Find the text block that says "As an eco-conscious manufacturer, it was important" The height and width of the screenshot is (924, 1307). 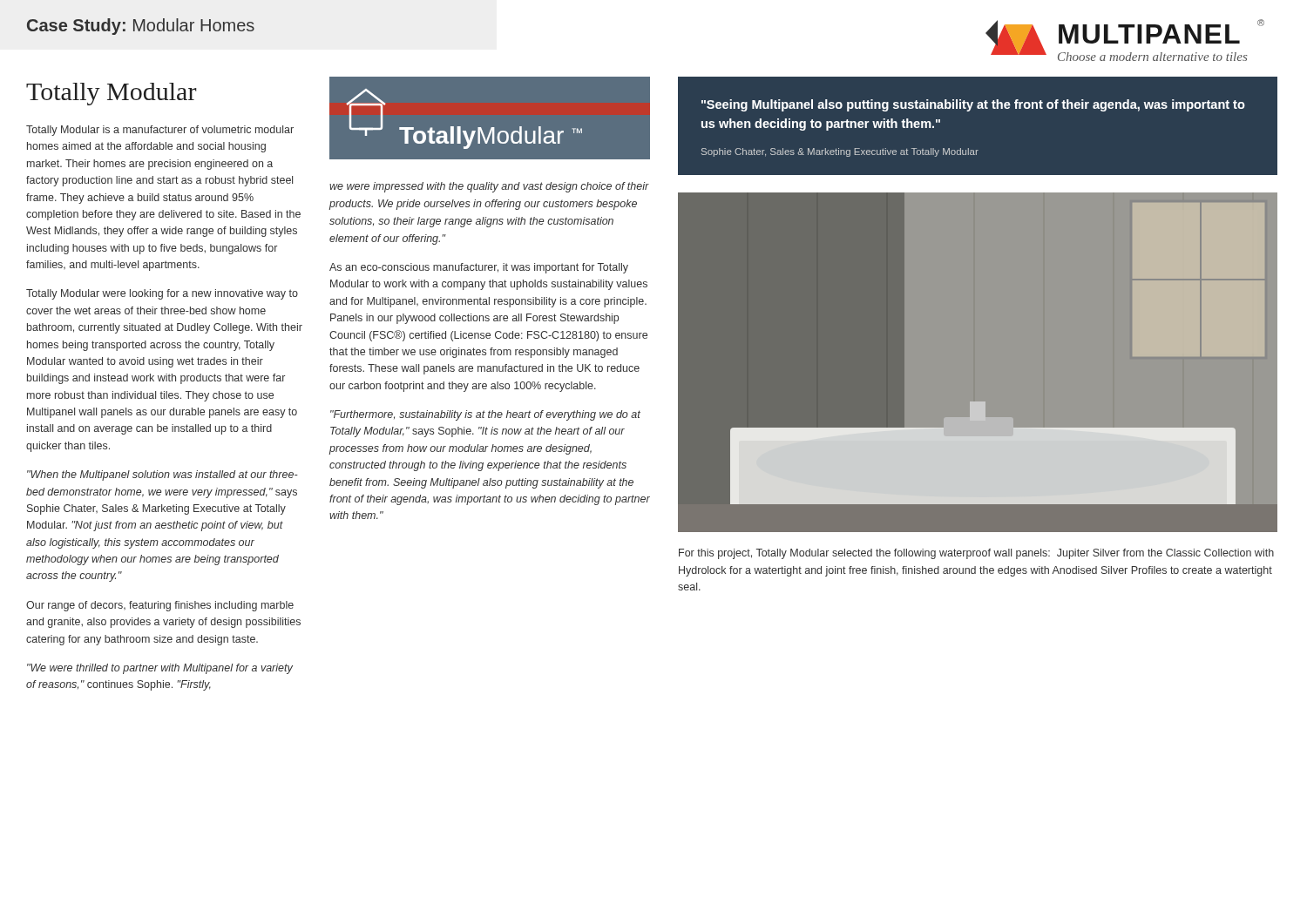point(490,327)
